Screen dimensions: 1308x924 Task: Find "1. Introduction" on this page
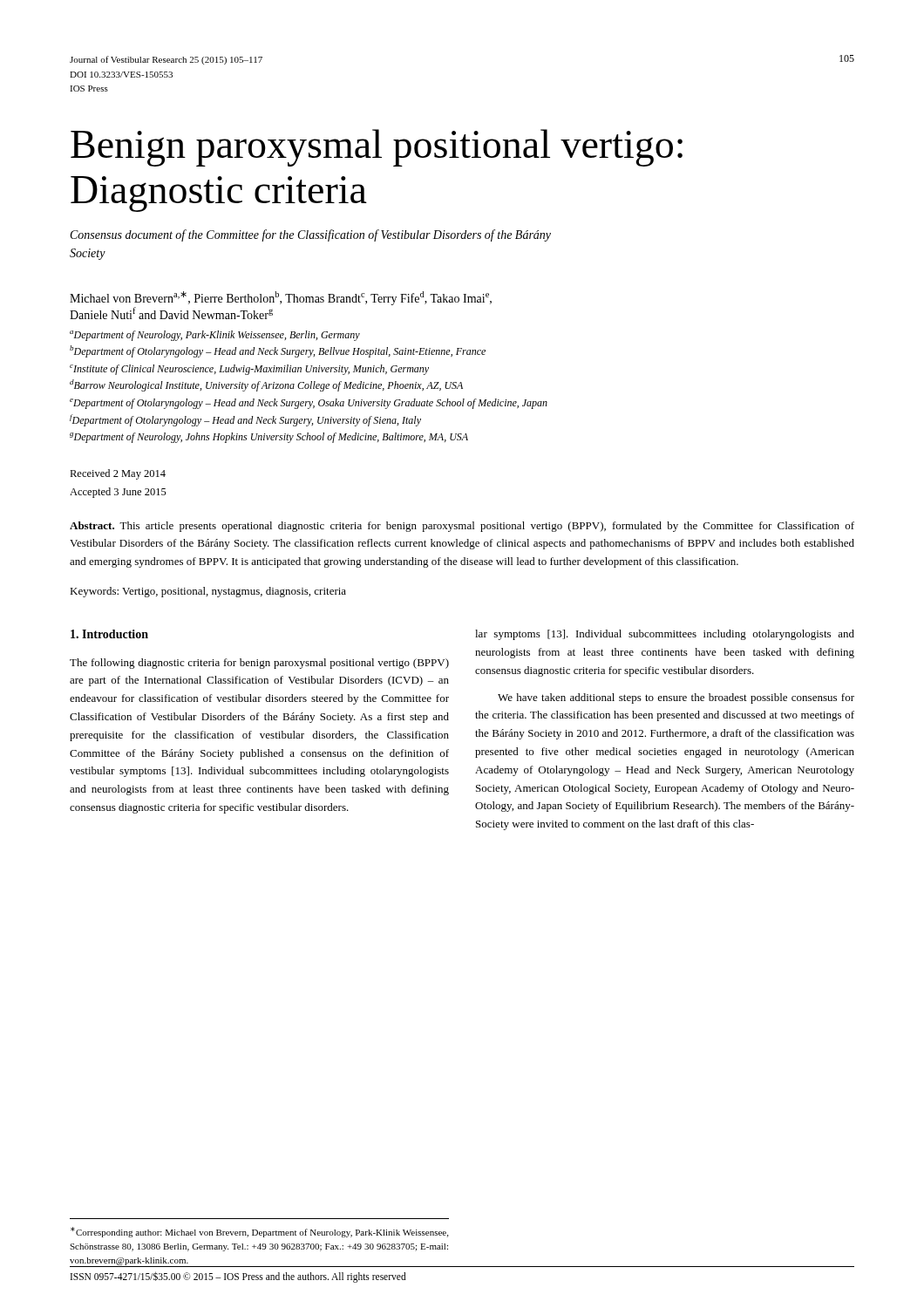click(109, 635)
